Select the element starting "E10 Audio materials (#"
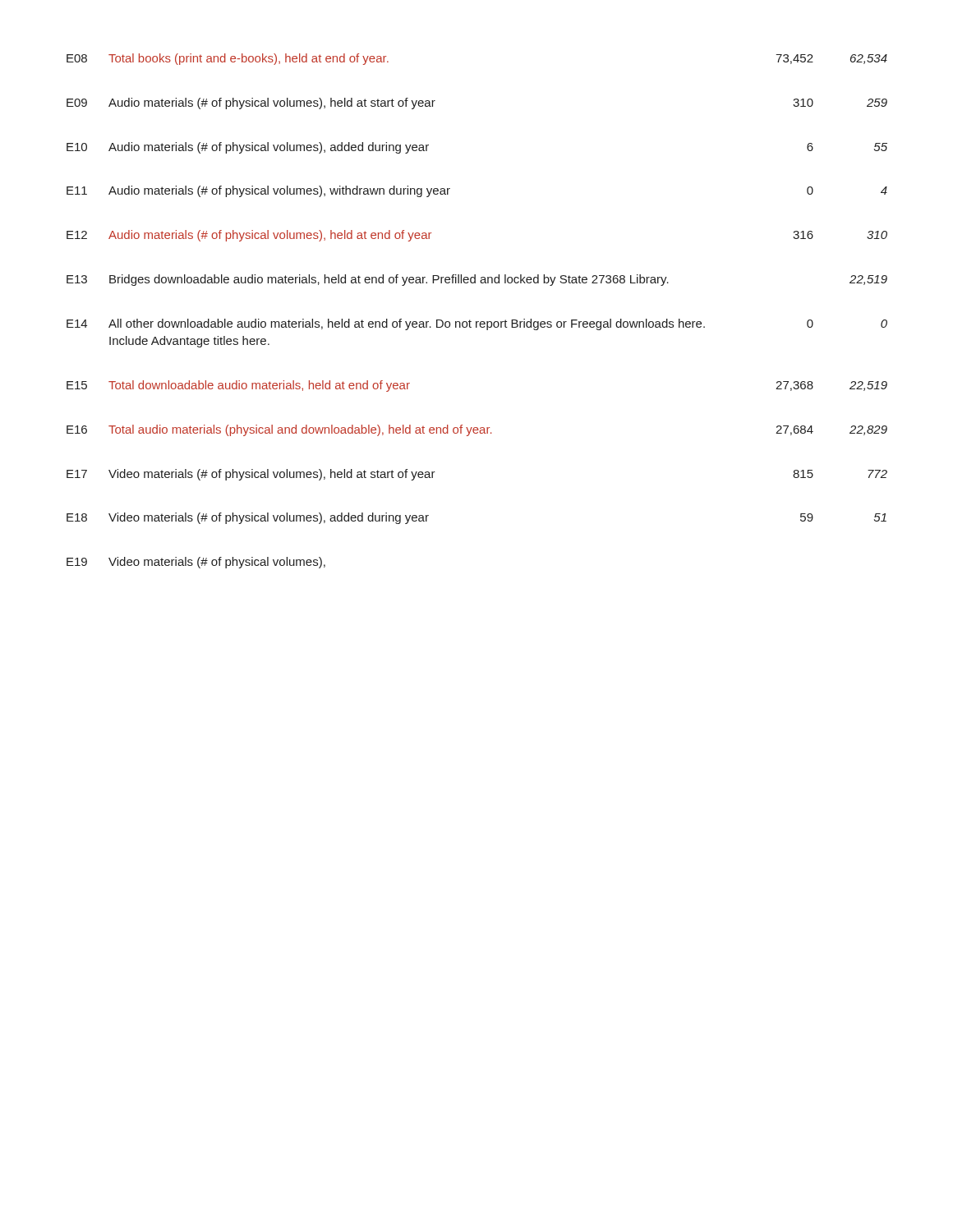The image size is (953, 1232). (264, 147)
